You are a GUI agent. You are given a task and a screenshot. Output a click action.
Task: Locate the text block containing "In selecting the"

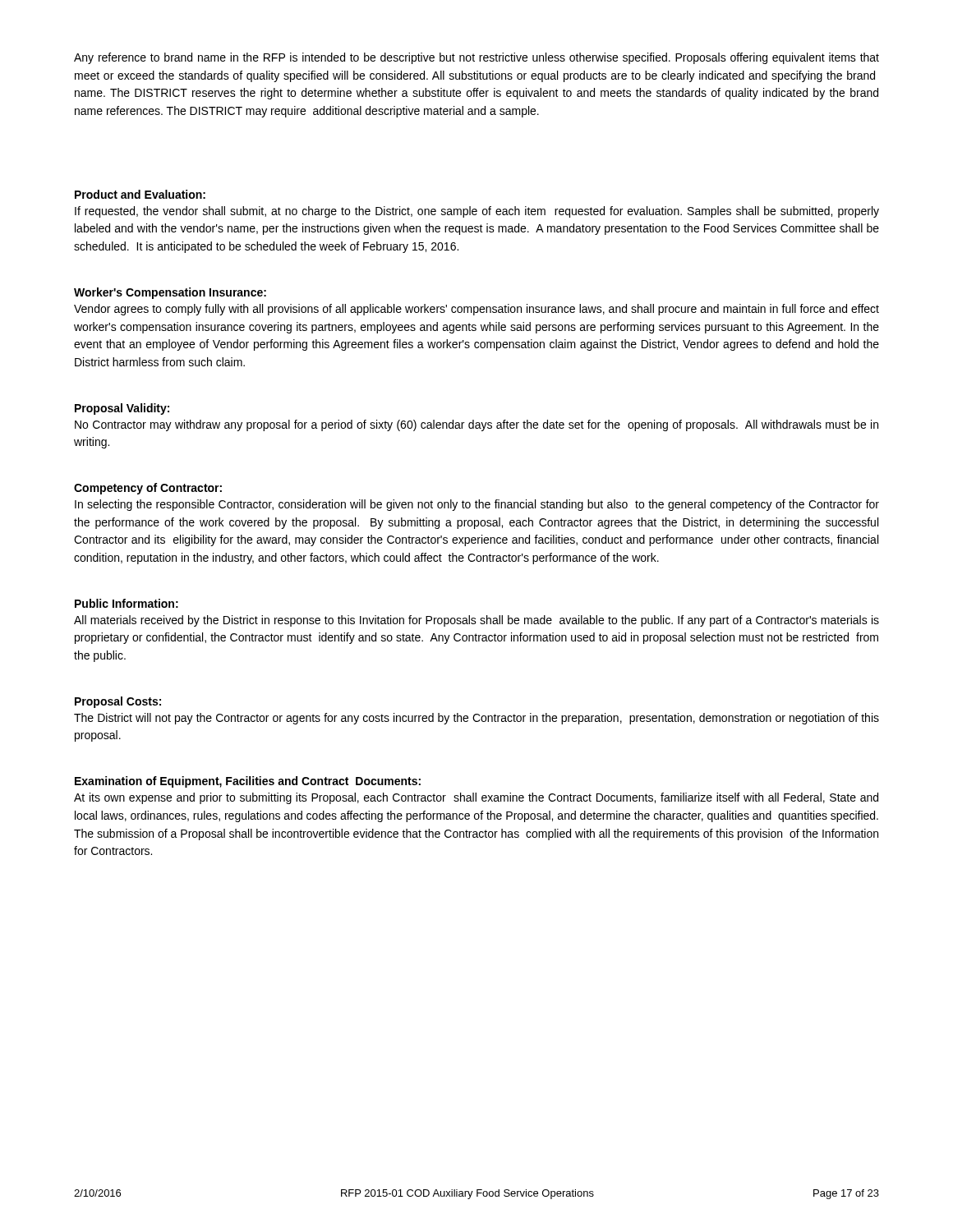pos(476,531)
